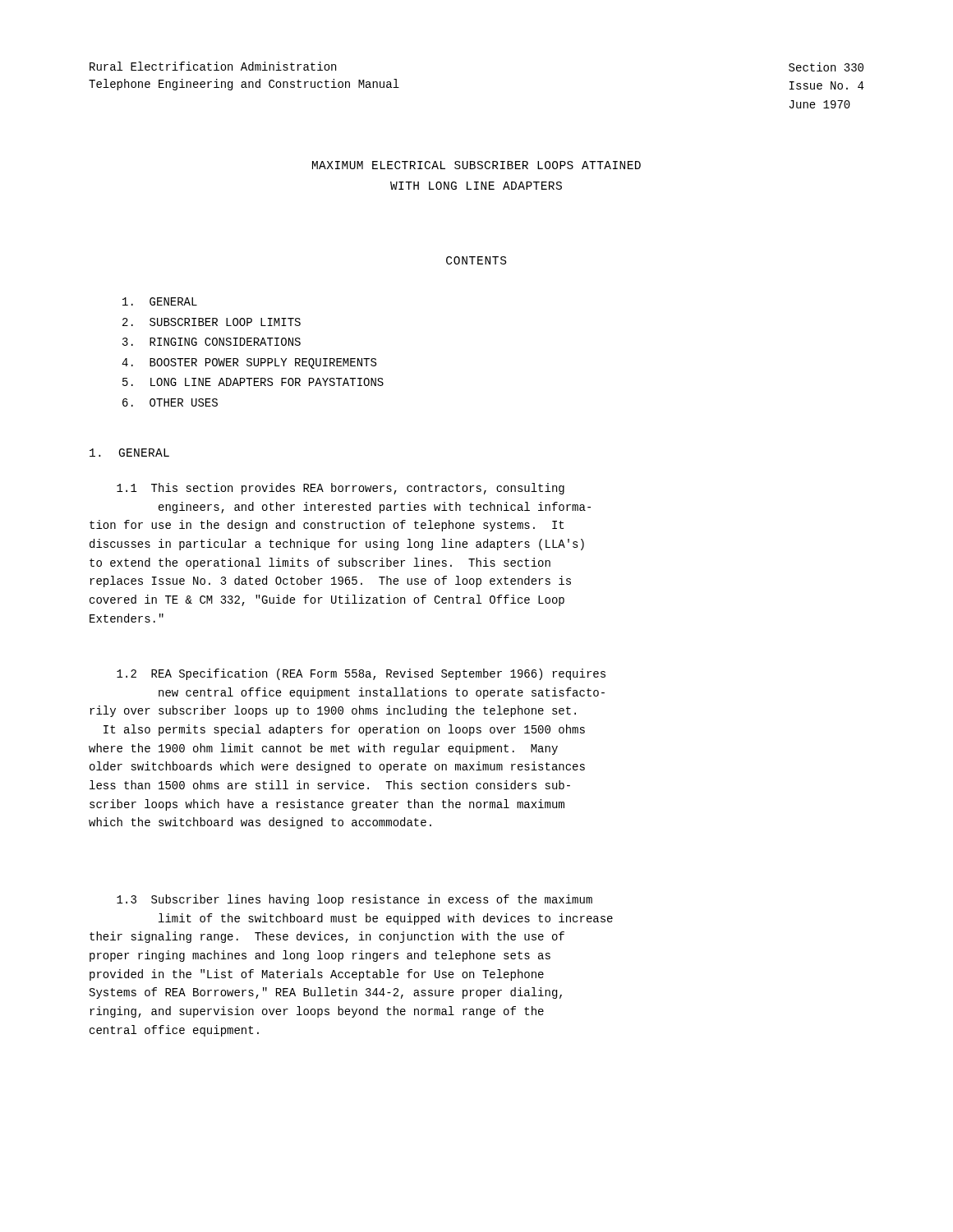Select the text block that says "1 This section provides REA borrowers, contractors,"

[341, 554]
